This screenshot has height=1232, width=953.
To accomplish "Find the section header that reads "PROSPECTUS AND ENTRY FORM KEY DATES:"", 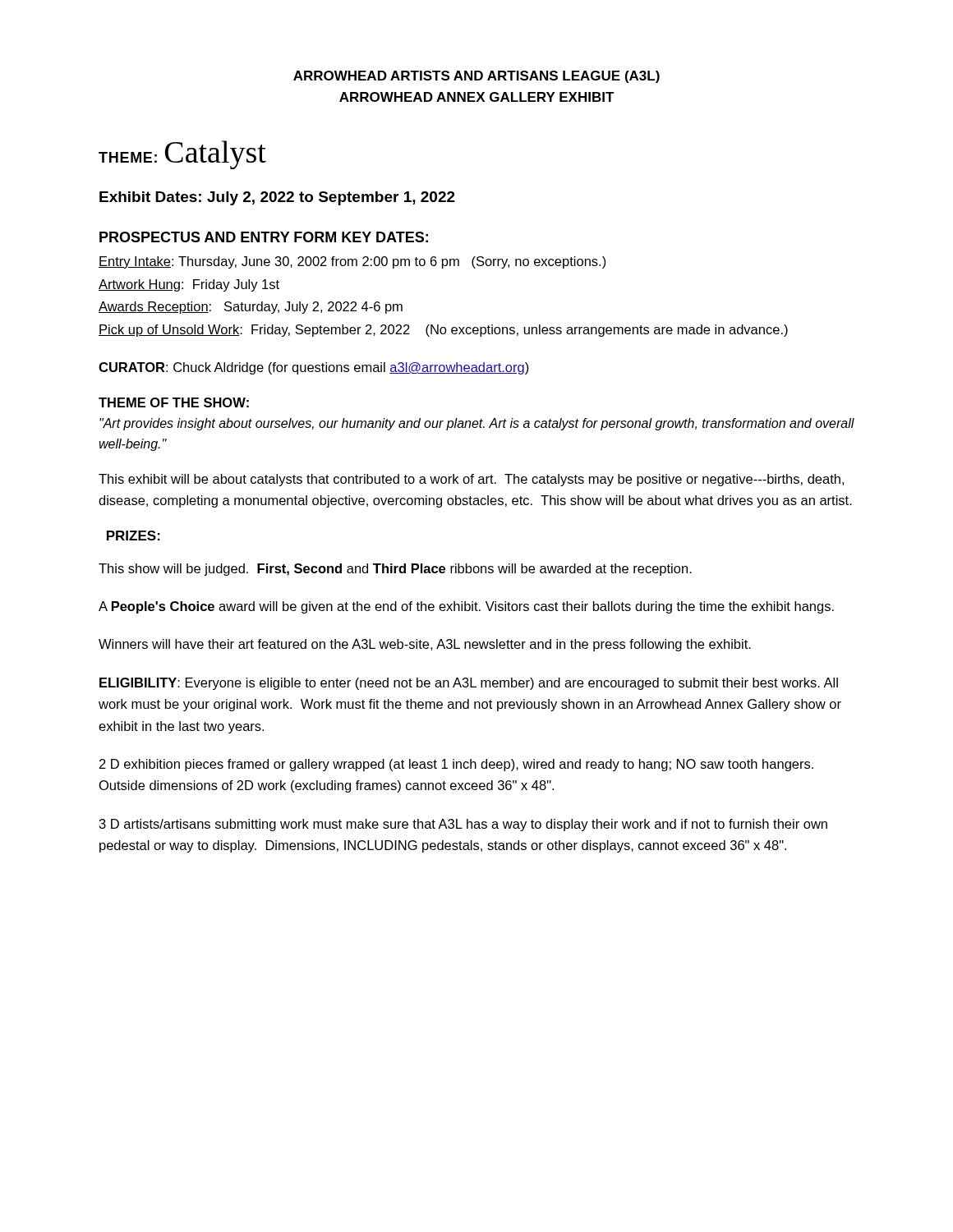I will [x=264, y=237].
